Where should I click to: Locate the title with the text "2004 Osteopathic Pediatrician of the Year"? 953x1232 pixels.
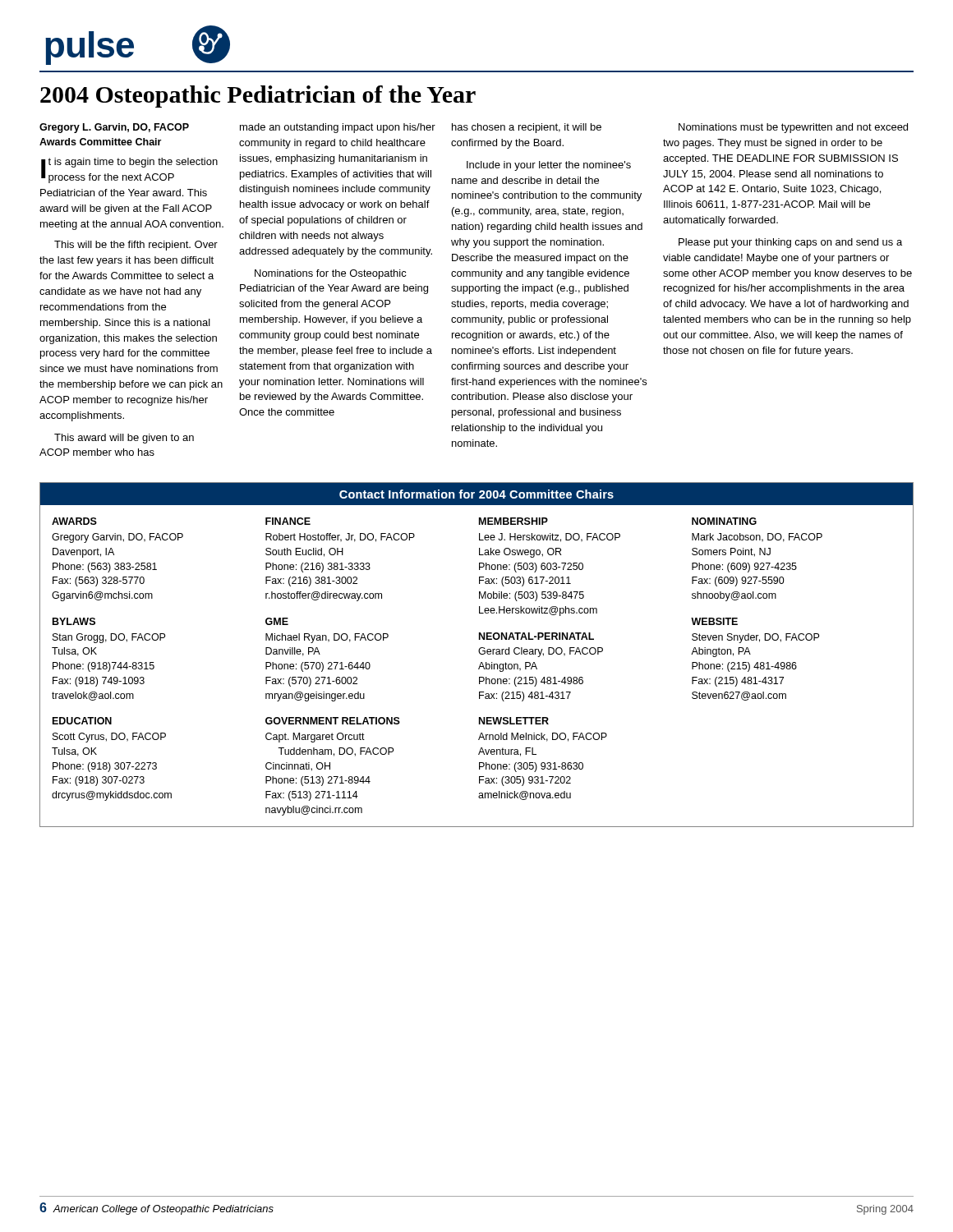pyautogui.click(x=258, y=94)
